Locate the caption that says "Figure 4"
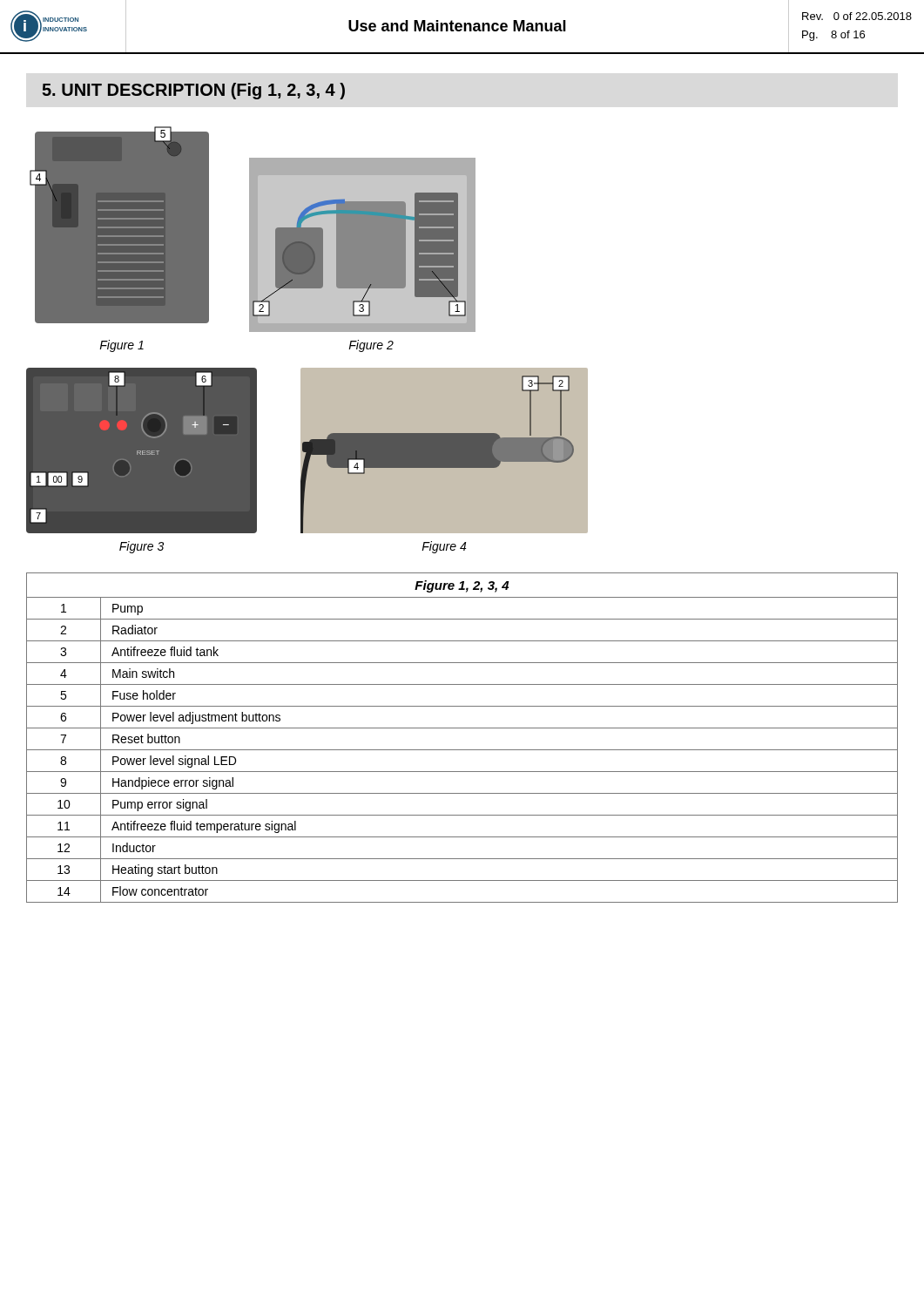 (x=444, y=546)
